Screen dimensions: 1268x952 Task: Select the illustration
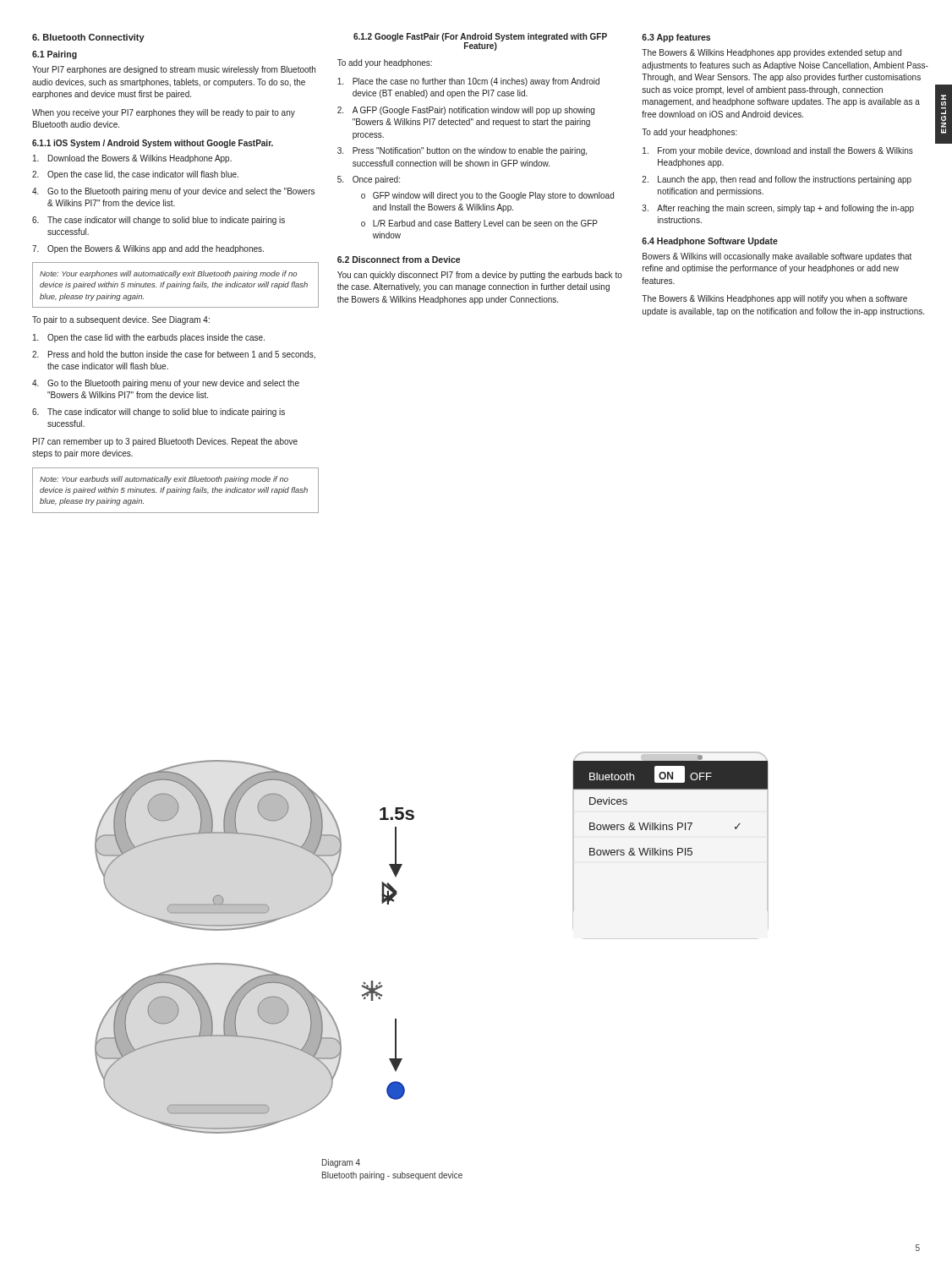click(x=480, y=926)
